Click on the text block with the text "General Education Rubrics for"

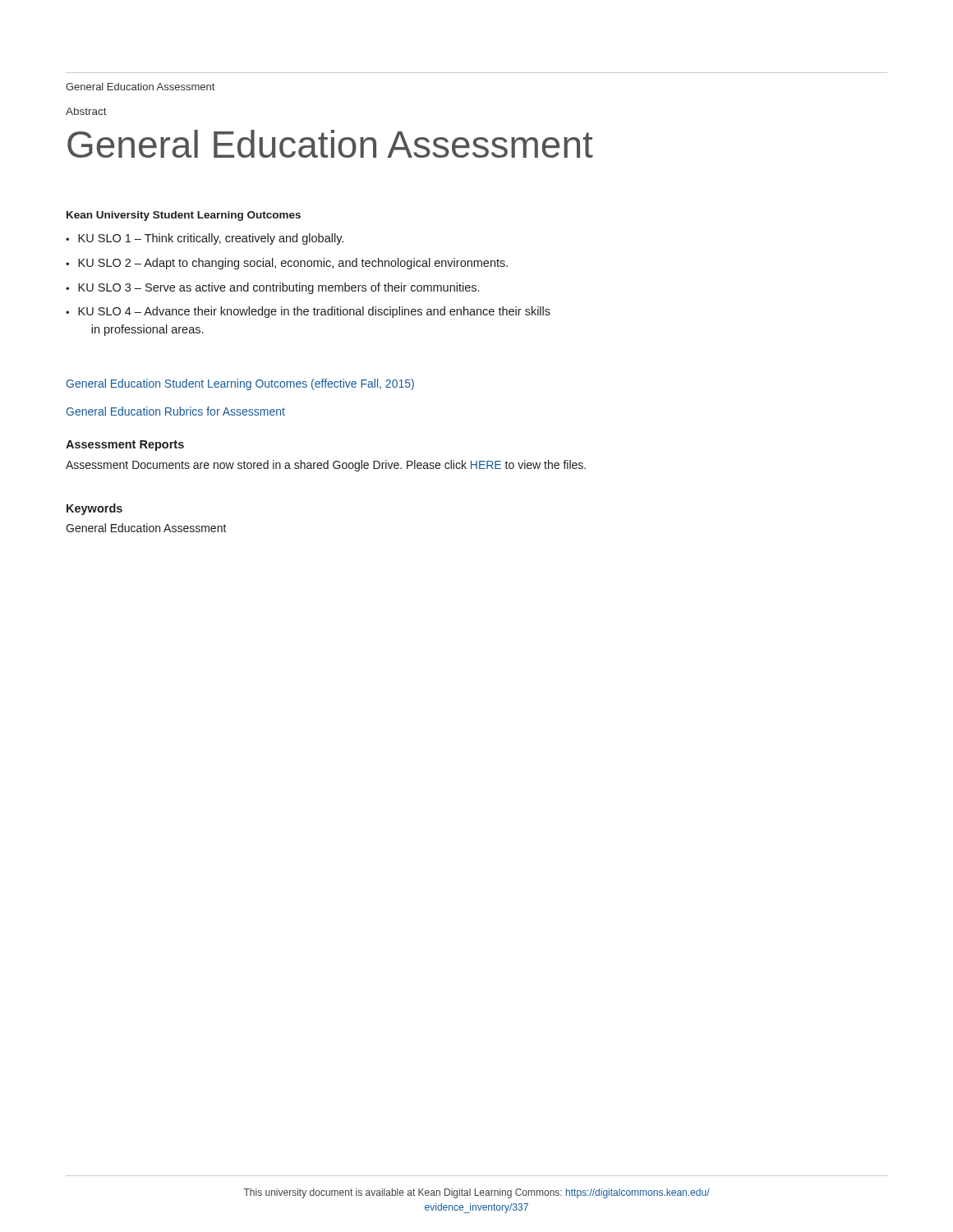175,411
